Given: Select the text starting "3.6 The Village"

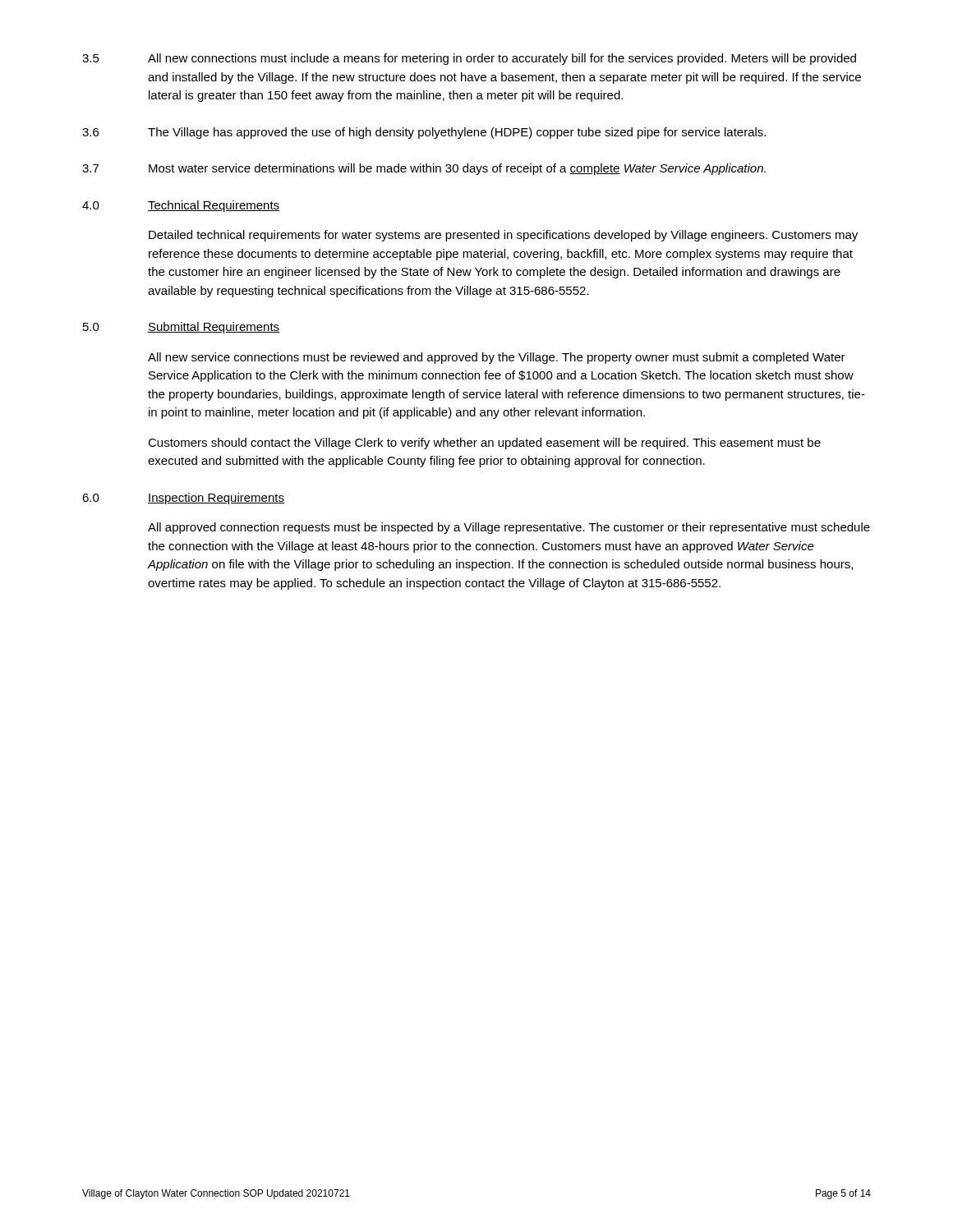Looking at the screenshot, I should pos(476,132).
